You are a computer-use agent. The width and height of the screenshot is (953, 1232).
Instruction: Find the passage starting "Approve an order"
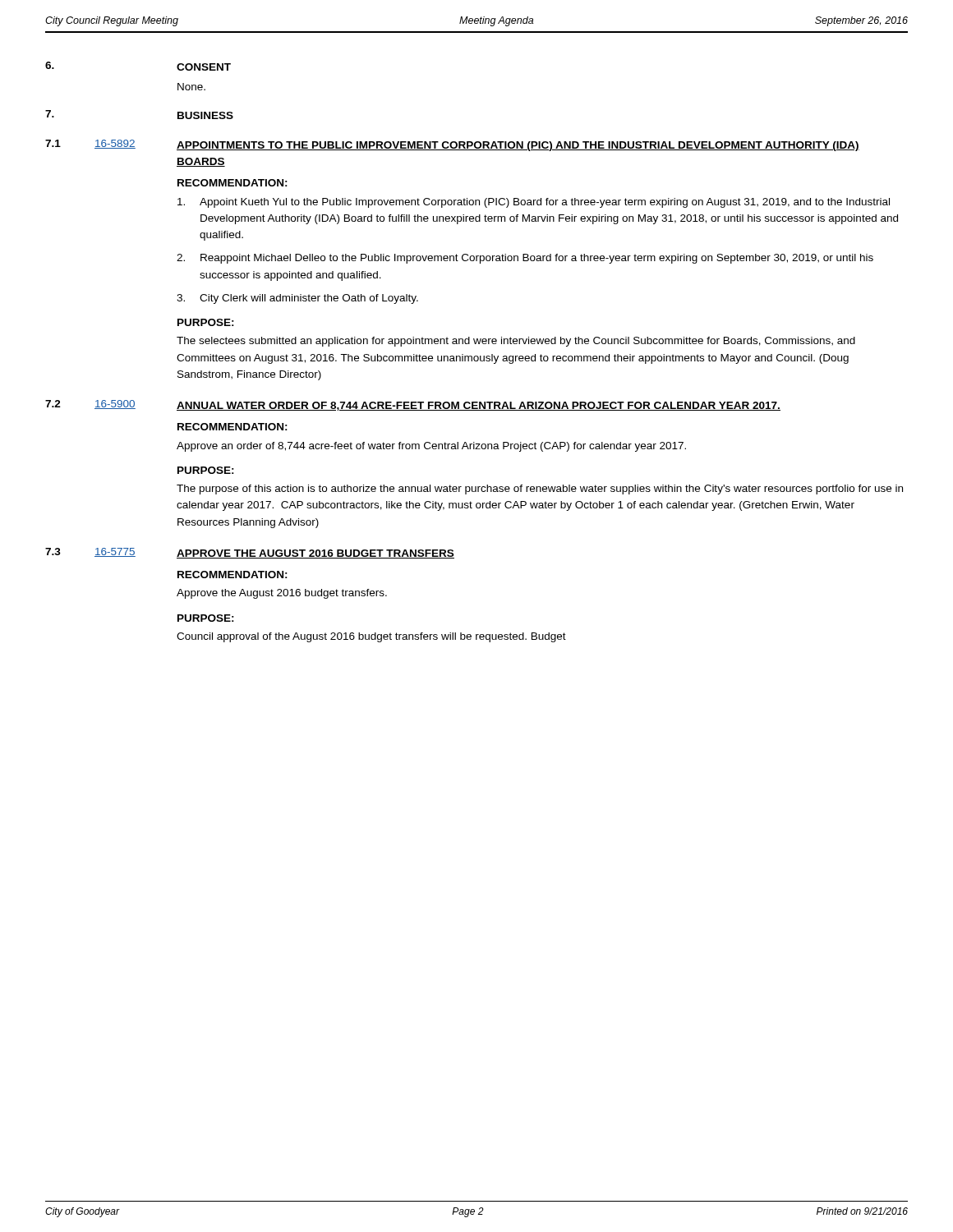(432, 445)
